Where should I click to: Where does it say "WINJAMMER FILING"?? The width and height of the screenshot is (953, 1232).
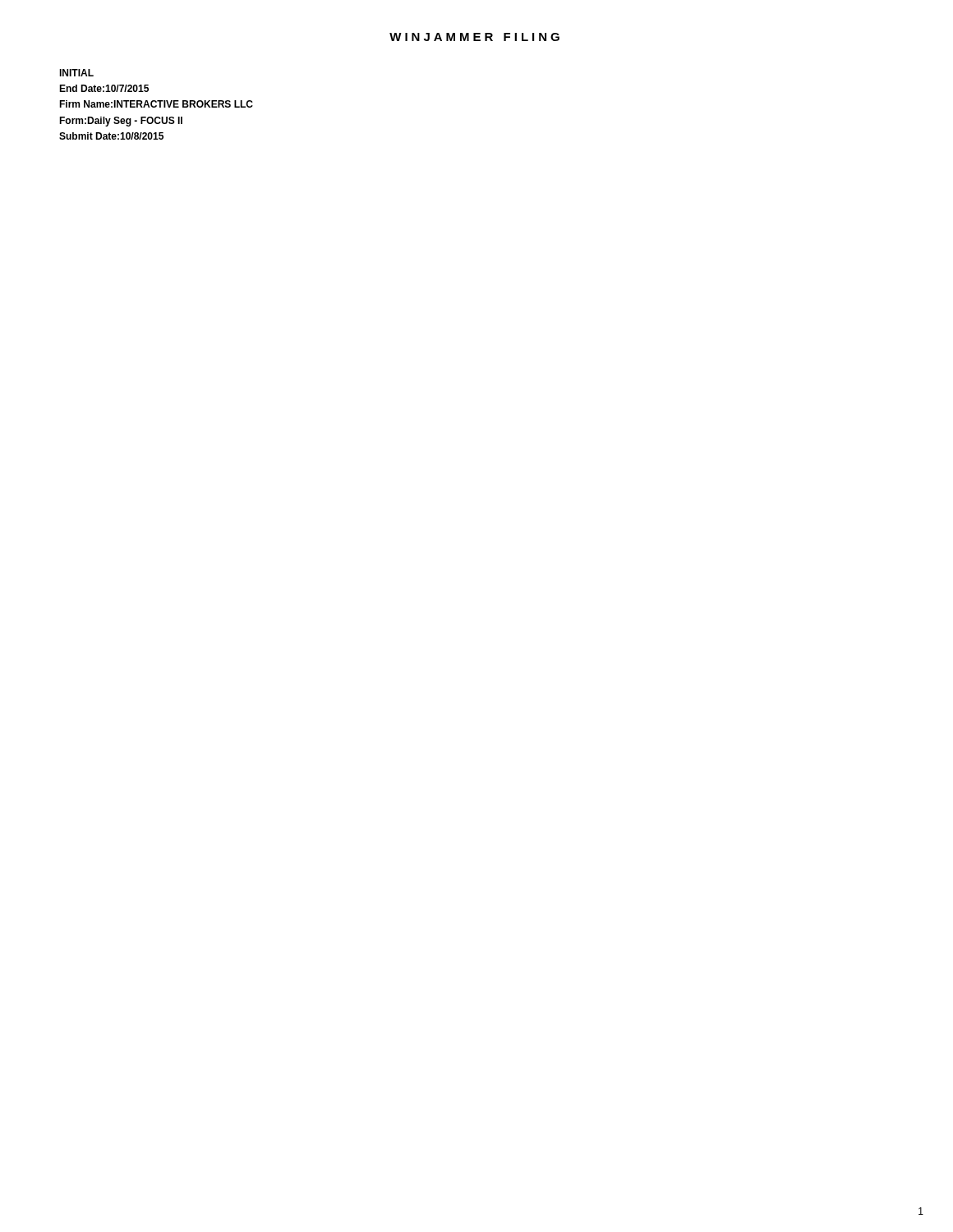(x=476, y=37)
